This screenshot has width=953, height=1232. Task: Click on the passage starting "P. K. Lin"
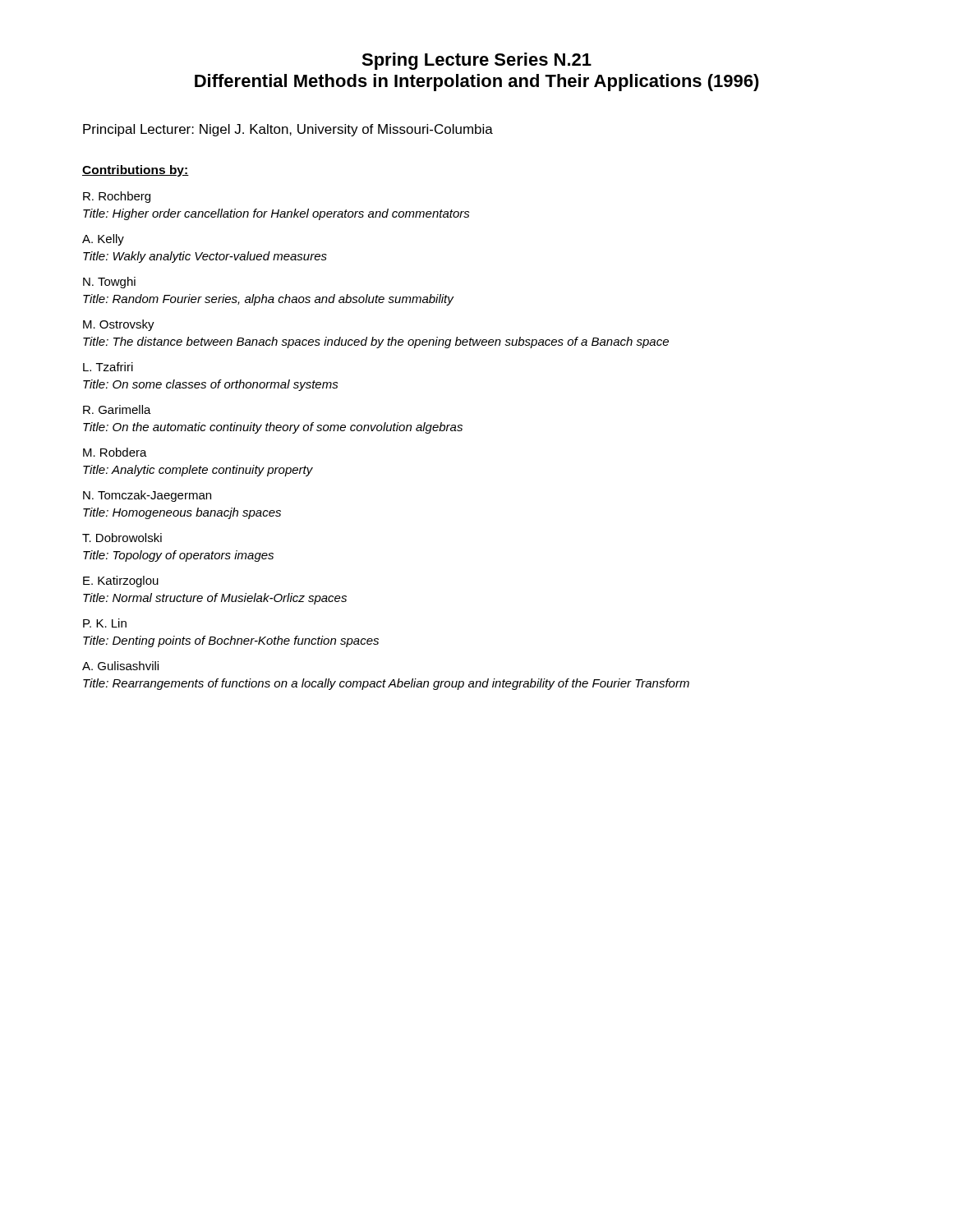pyautogui.click(x=105, y=623)
